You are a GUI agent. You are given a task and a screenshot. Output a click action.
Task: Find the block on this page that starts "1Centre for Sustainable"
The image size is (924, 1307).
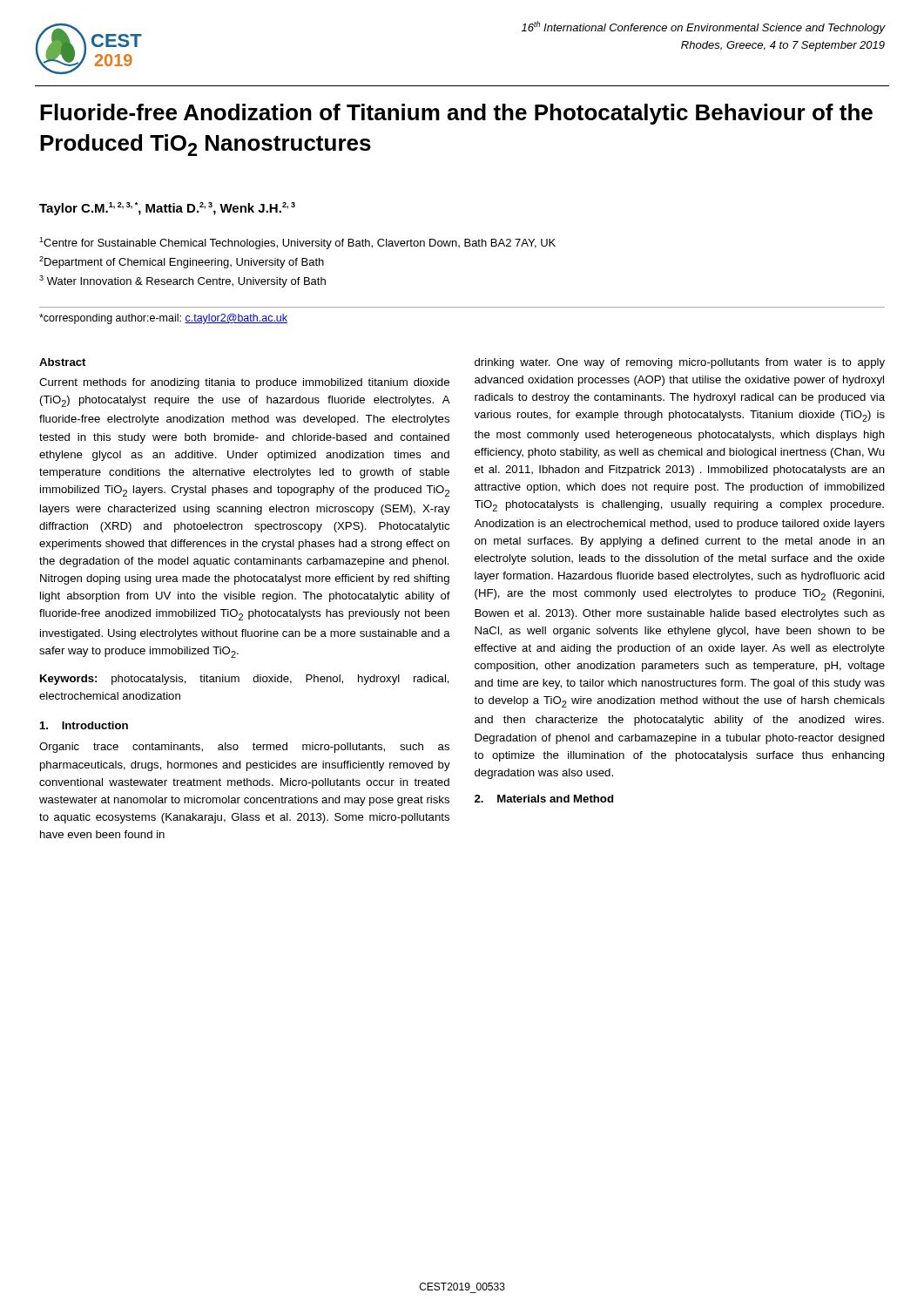pyautogui.click(x=297, y=262)
